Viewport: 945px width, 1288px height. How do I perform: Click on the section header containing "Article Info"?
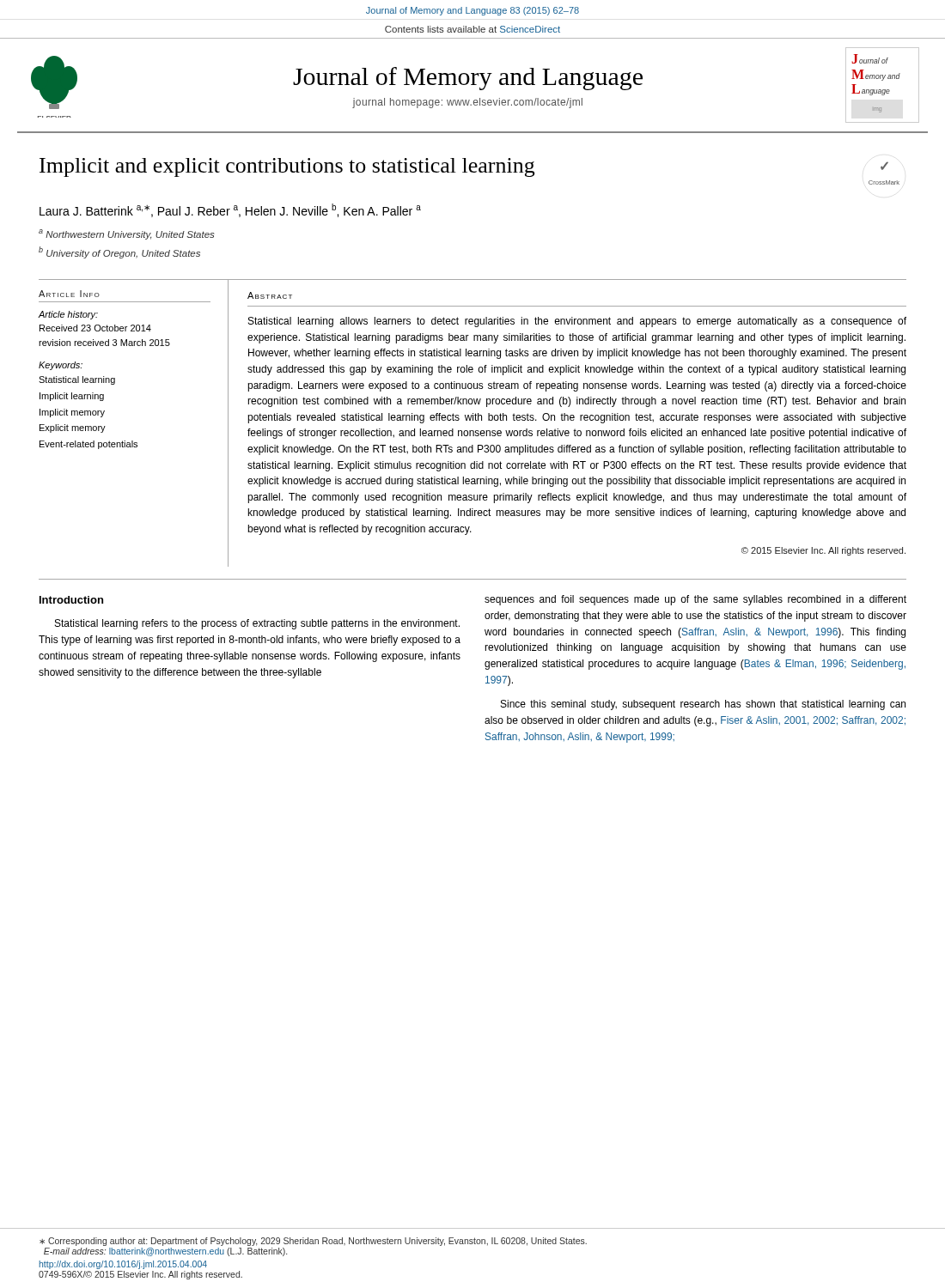point(125,296)
